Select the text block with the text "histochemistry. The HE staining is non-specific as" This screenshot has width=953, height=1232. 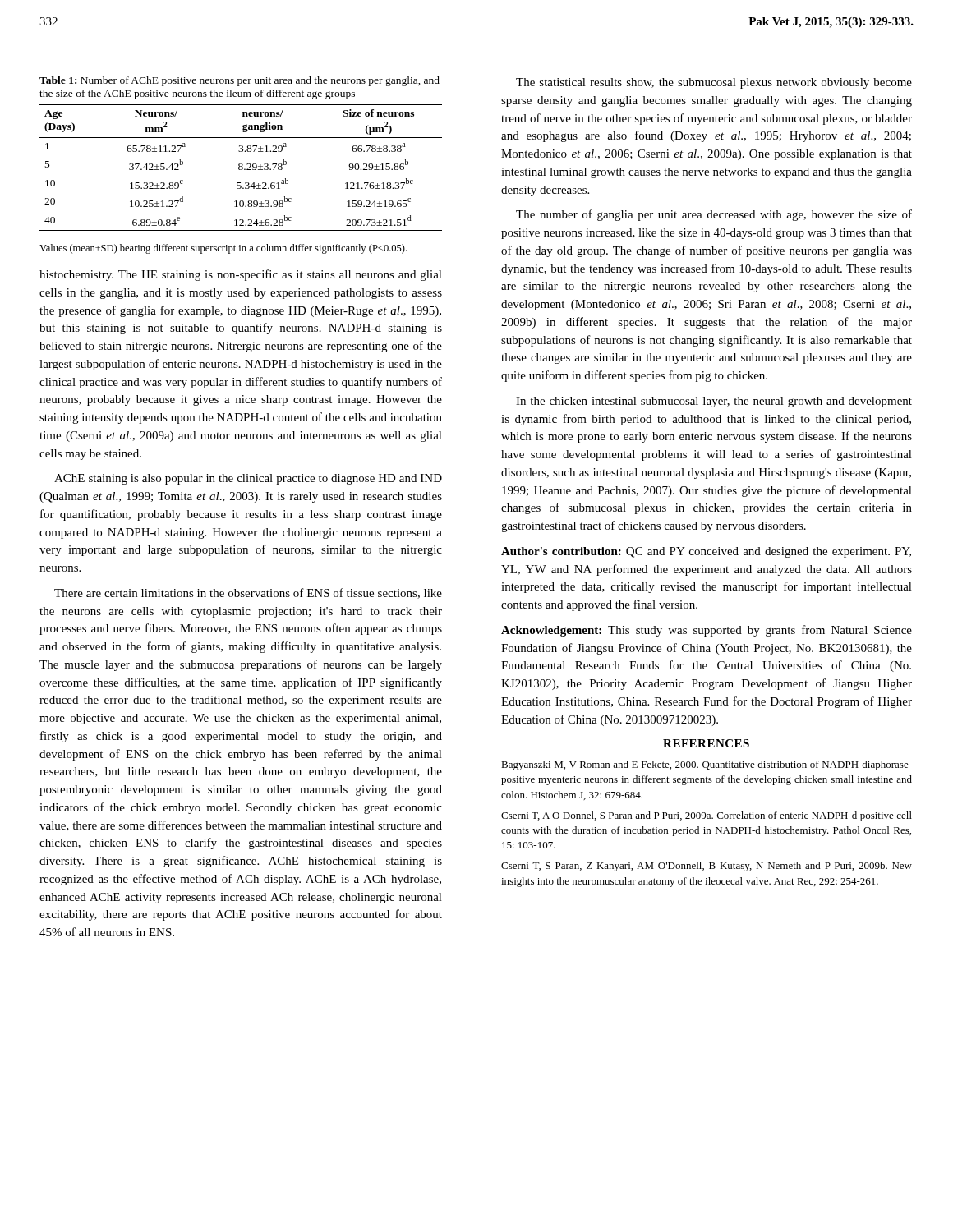click(x=241, y=364)
